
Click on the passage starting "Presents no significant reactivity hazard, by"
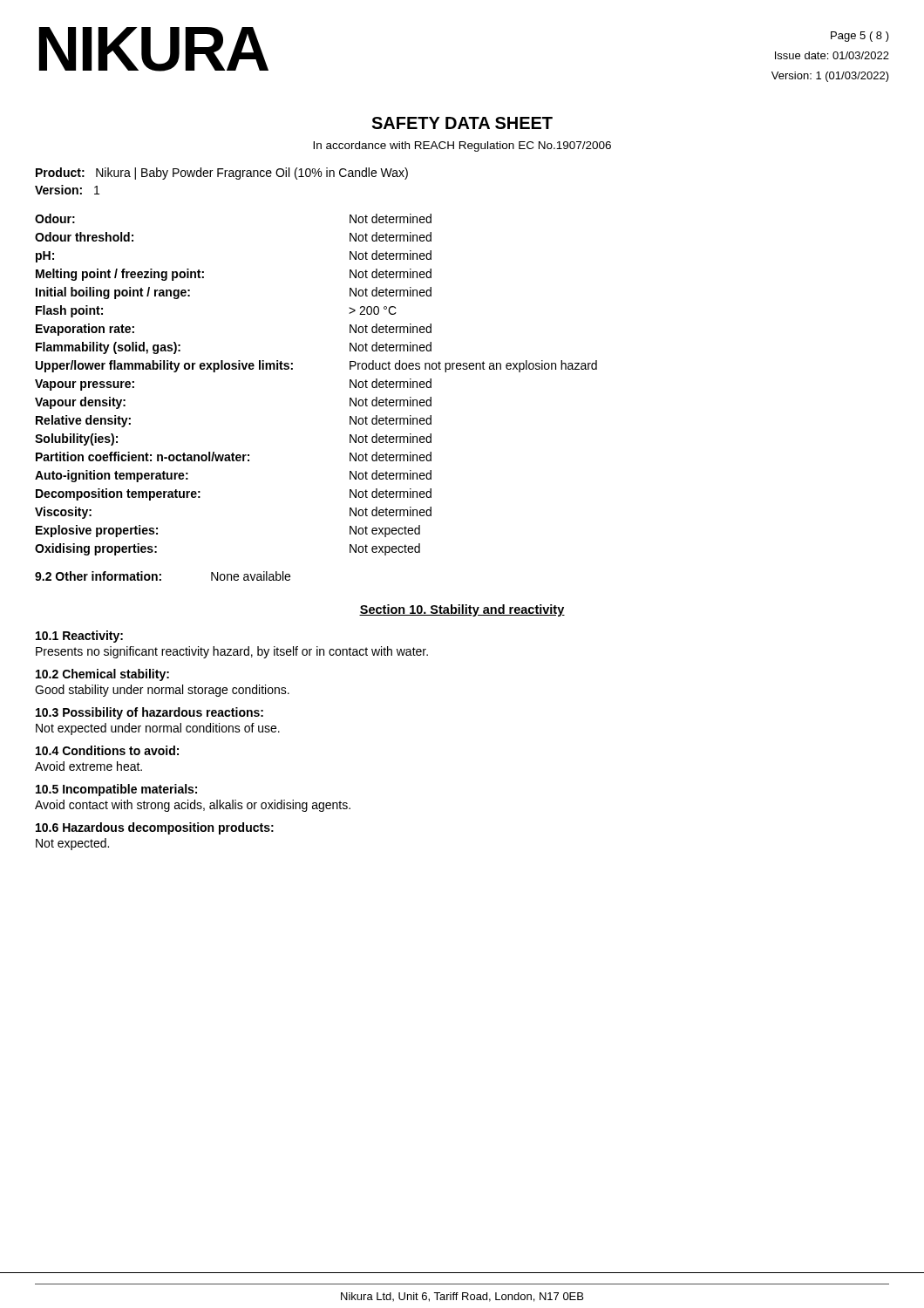pyautogui.click(x=232, y=651)
